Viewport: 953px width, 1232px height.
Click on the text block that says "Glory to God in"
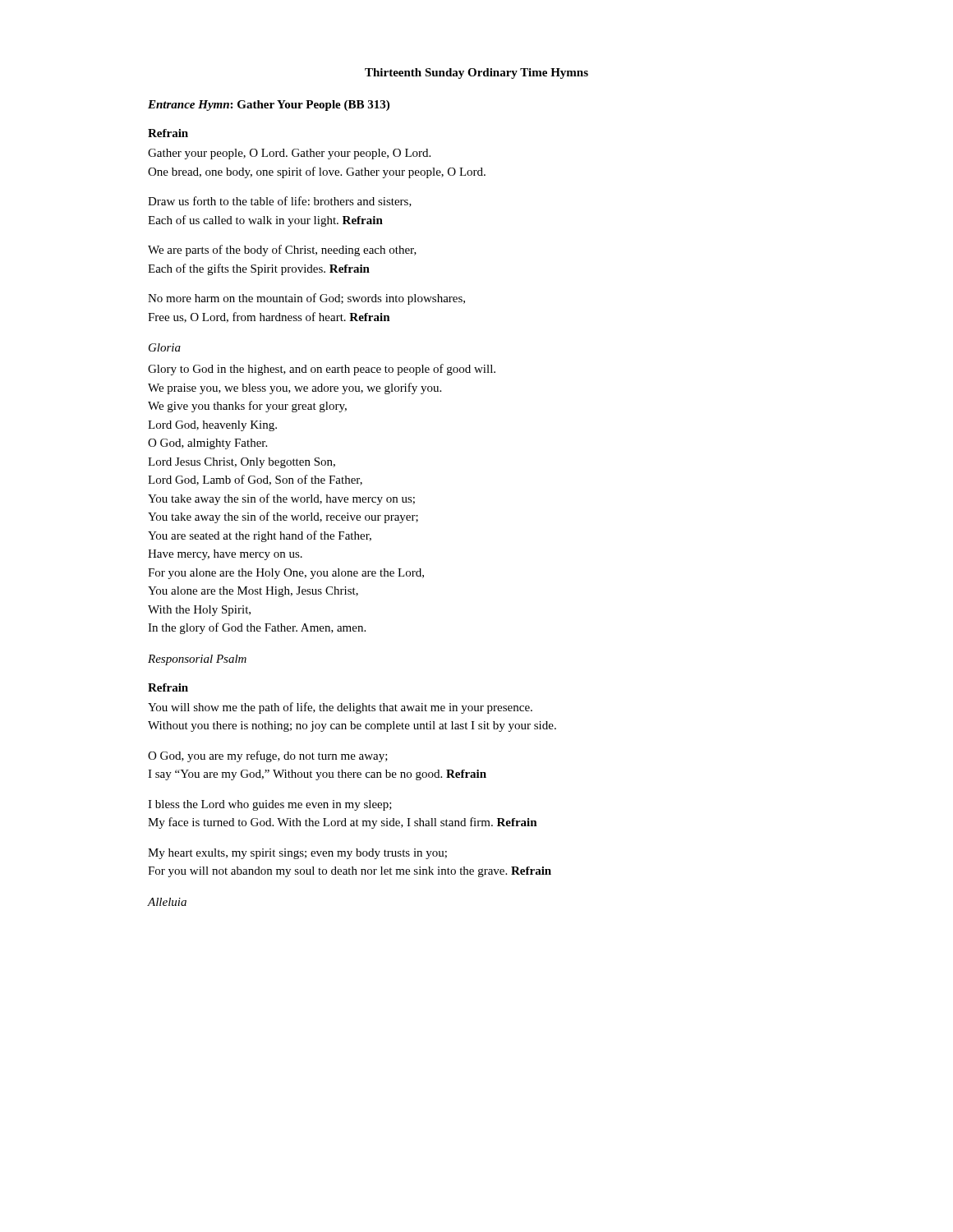coord(322,370)
